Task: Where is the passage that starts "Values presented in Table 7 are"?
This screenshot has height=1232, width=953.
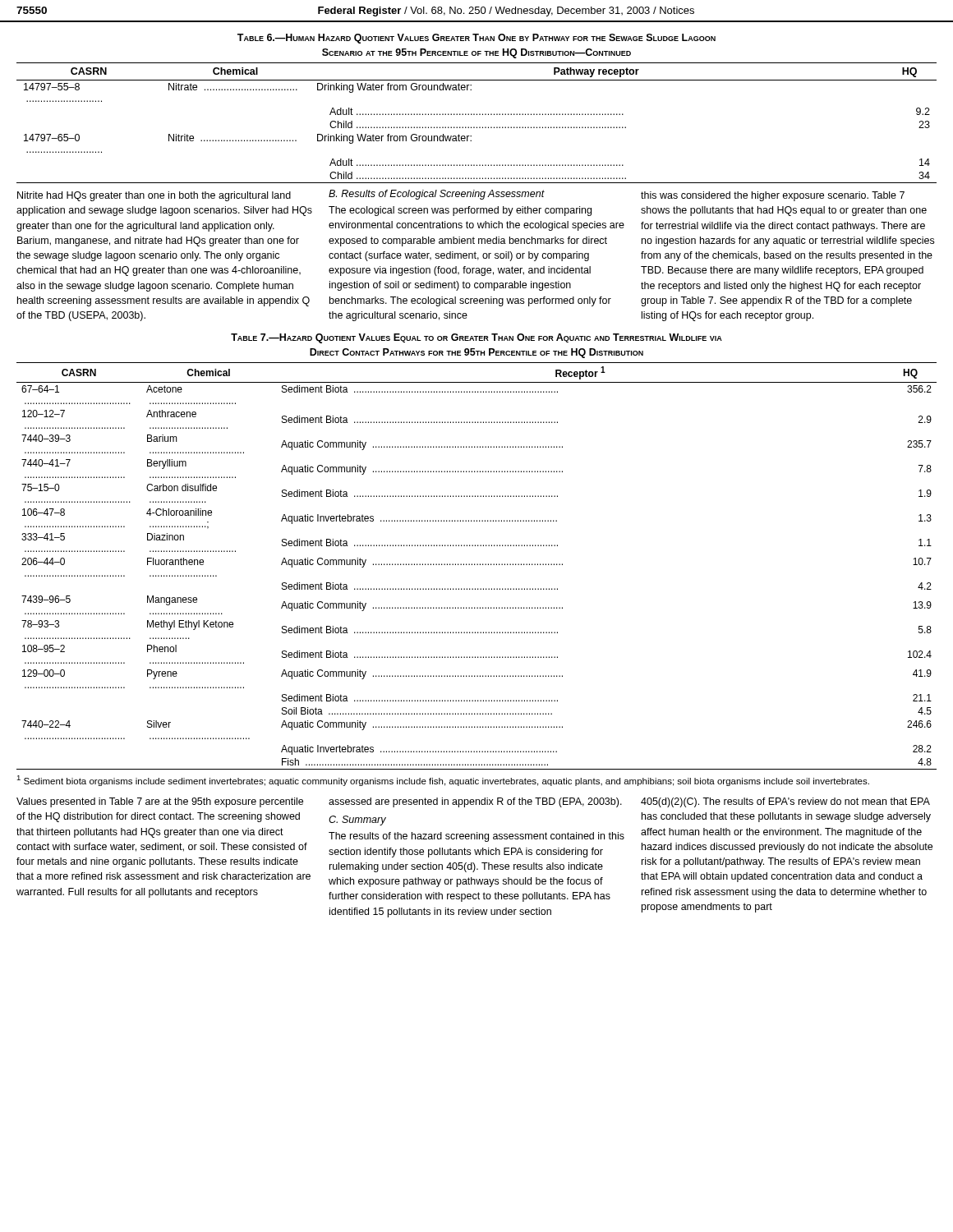Action: (164, 847)
